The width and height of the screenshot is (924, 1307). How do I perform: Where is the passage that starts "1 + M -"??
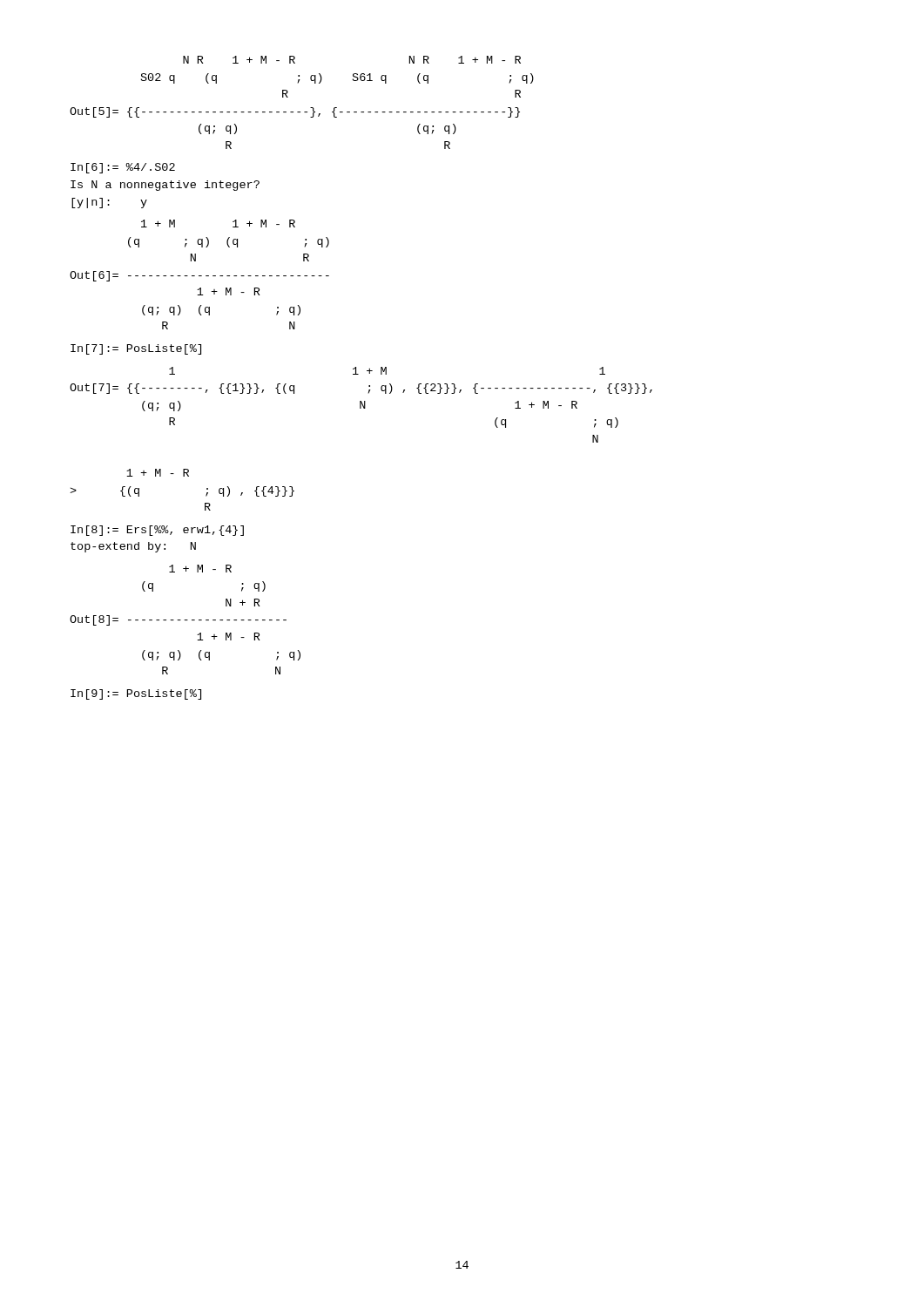pyautogui.click(x=200, y=569)
